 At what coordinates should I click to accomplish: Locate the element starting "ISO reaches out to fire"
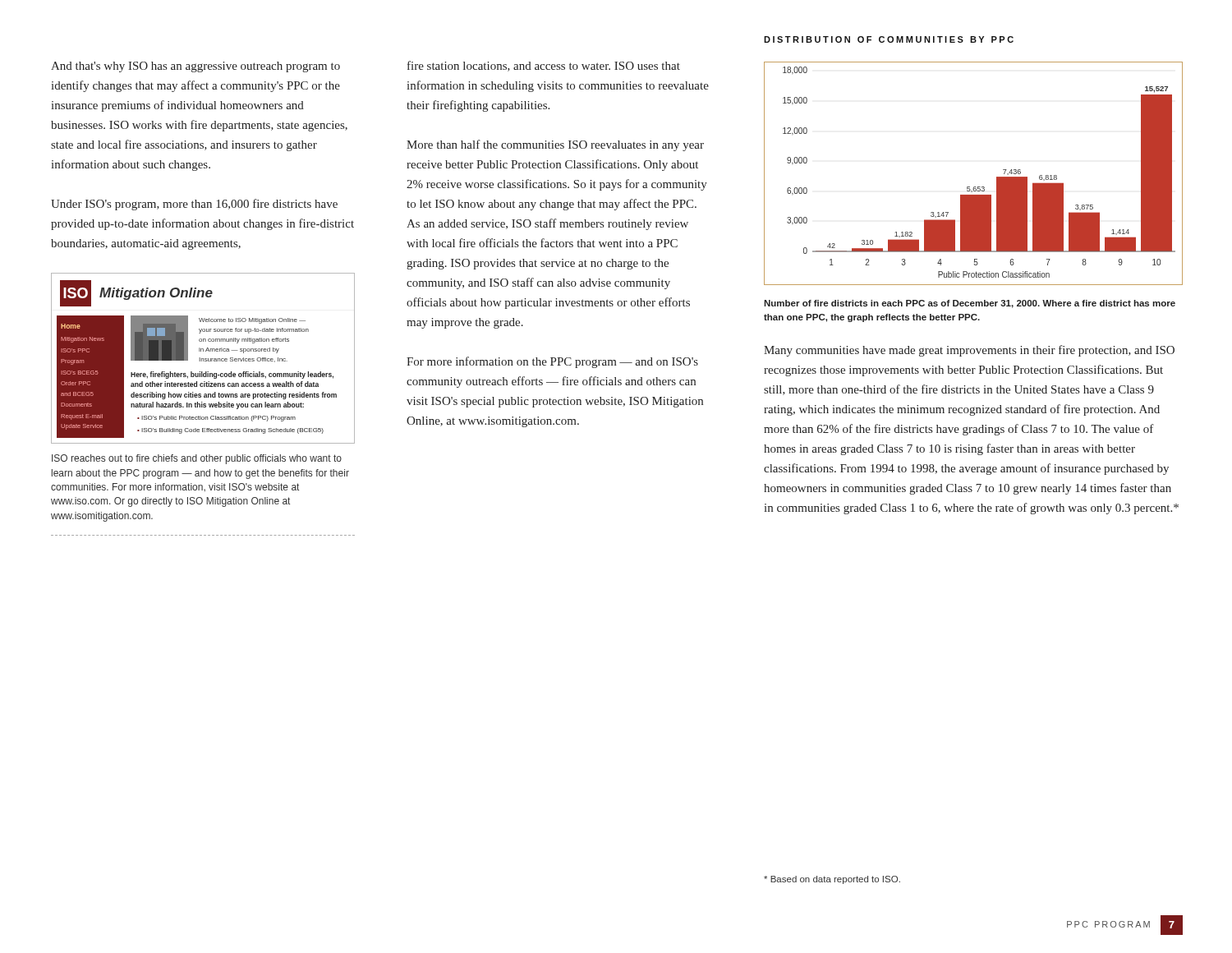pyautogui.click(x=200, y=487)
